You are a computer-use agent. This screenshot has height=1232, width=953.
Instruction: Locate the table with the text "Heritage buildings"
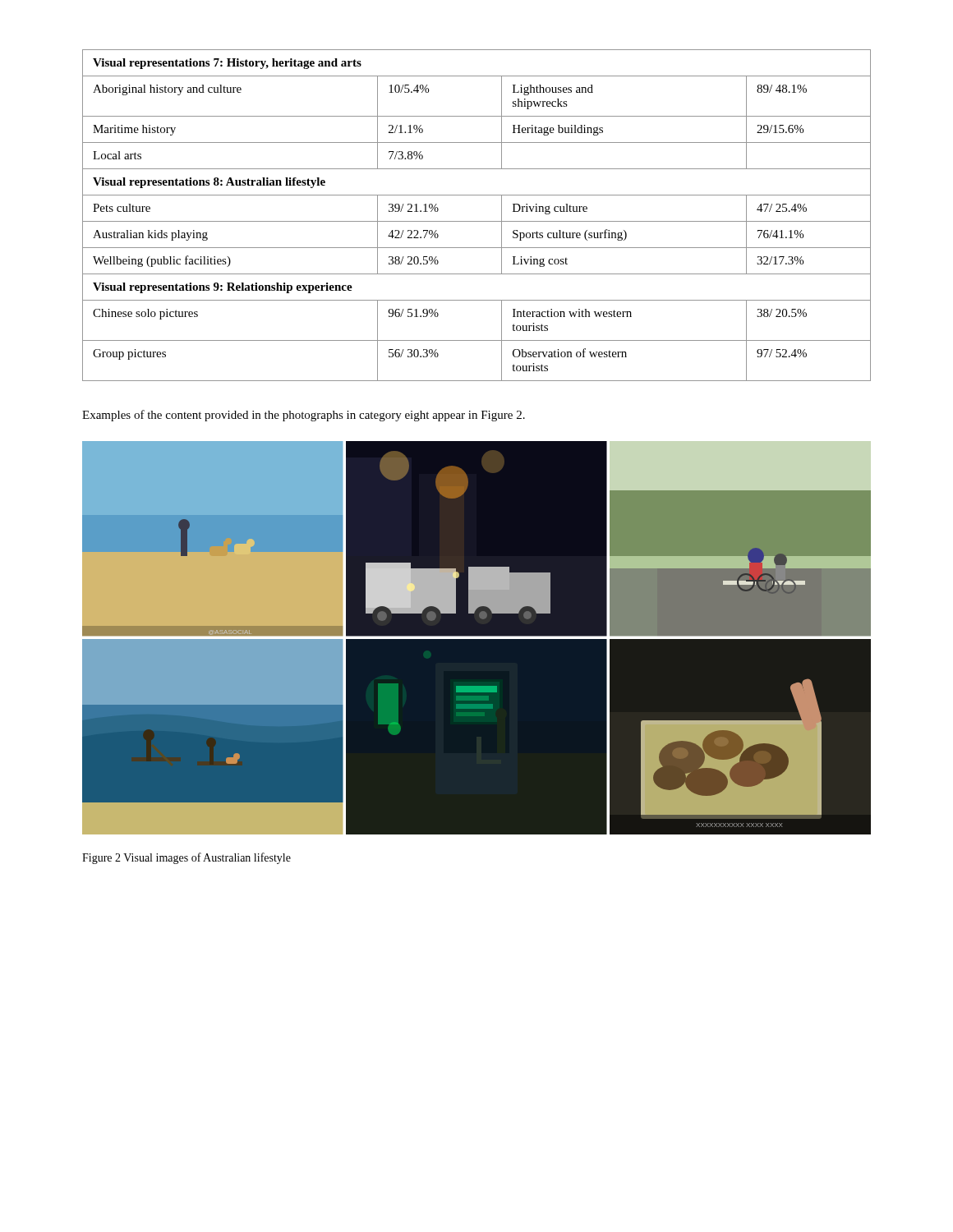[476, 215]
